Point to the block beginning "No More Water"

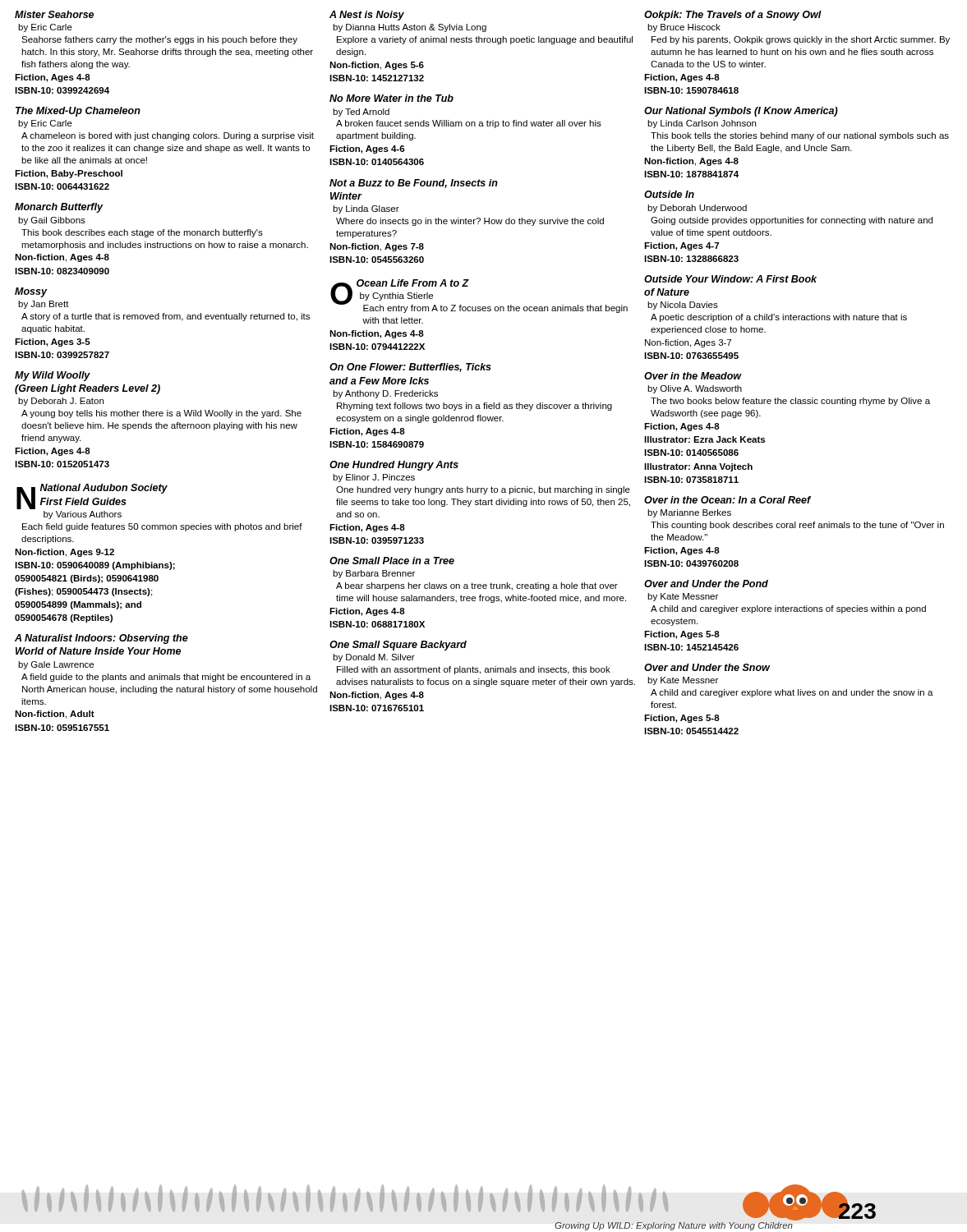click(484, 130)
